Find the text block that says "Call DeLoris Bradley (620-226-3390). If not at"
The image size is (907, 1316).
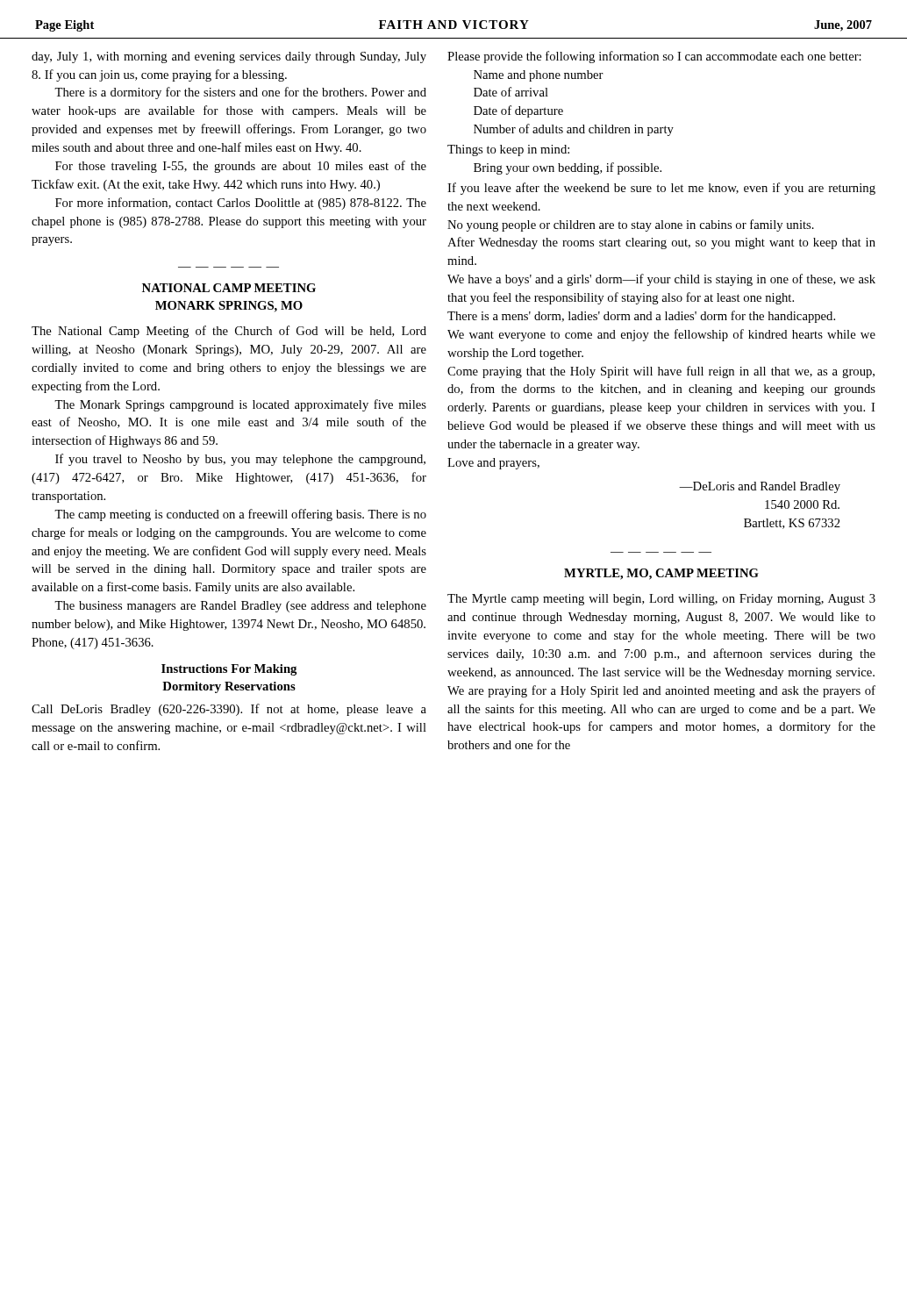point(229,728)
